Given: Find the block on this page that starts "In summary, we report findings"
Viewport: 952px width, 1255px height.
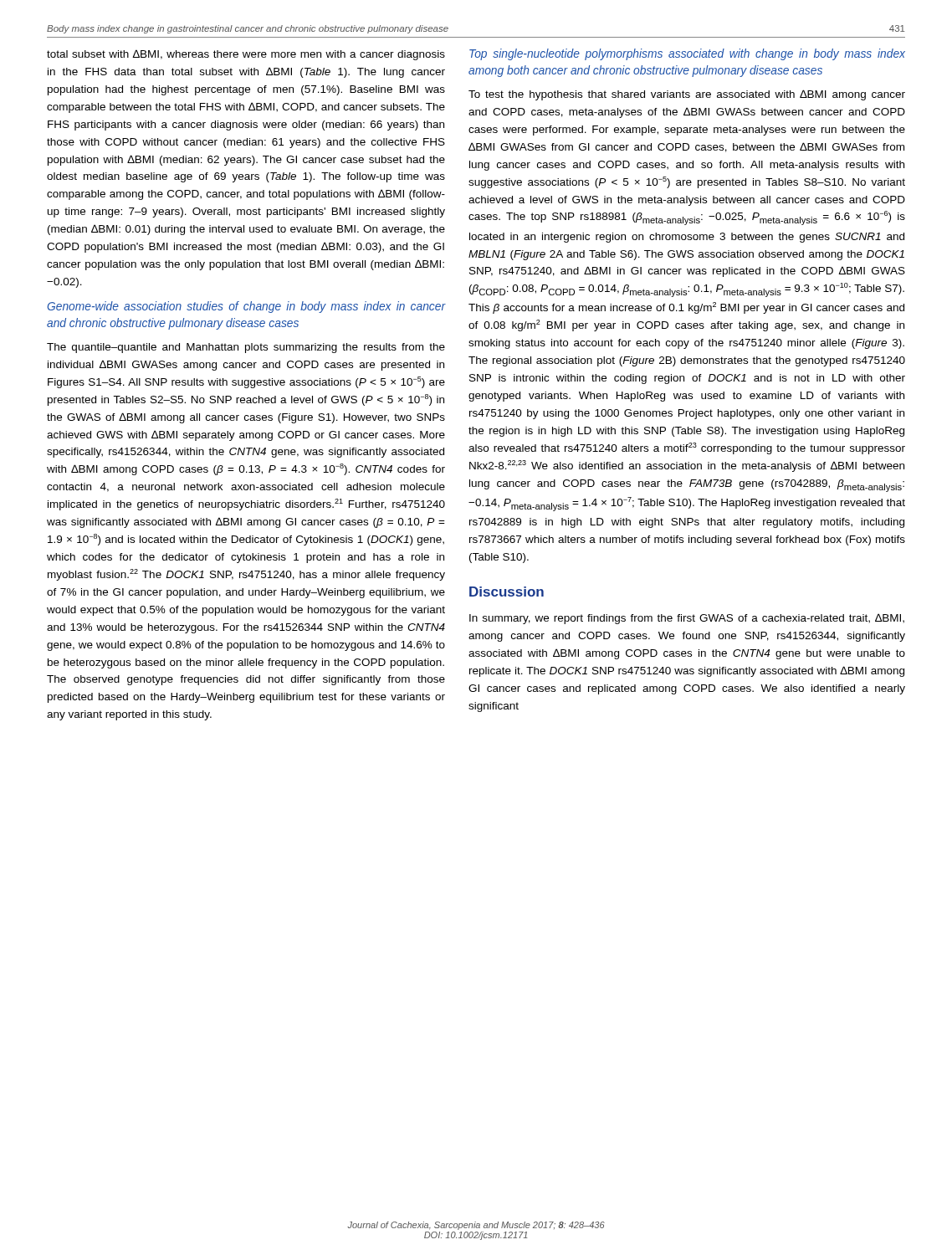Looking at the screenshot, I should [687, 662].
